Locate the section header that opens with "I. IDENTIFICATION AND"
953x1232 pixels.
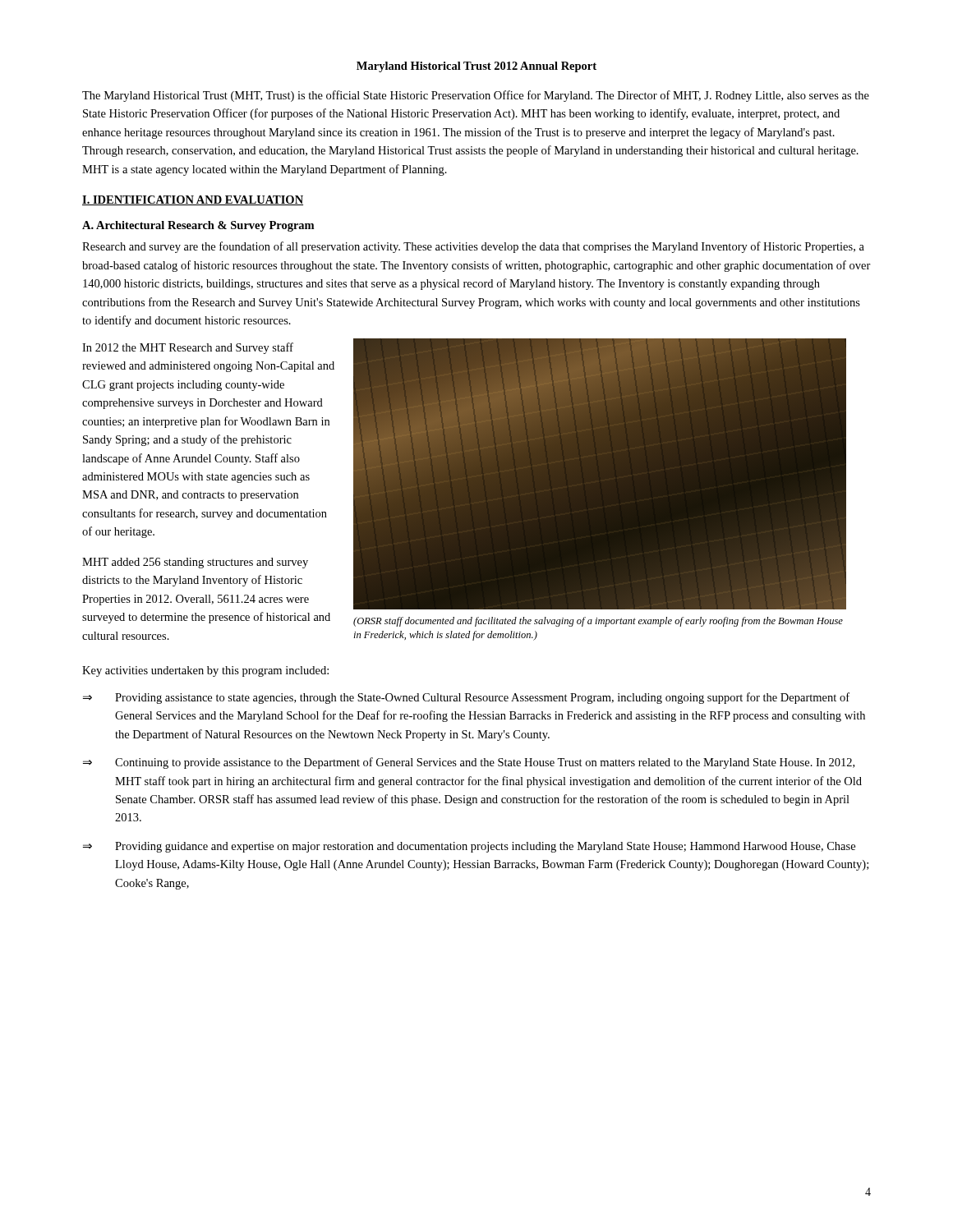pyautogui.click(x=193, y=200)
